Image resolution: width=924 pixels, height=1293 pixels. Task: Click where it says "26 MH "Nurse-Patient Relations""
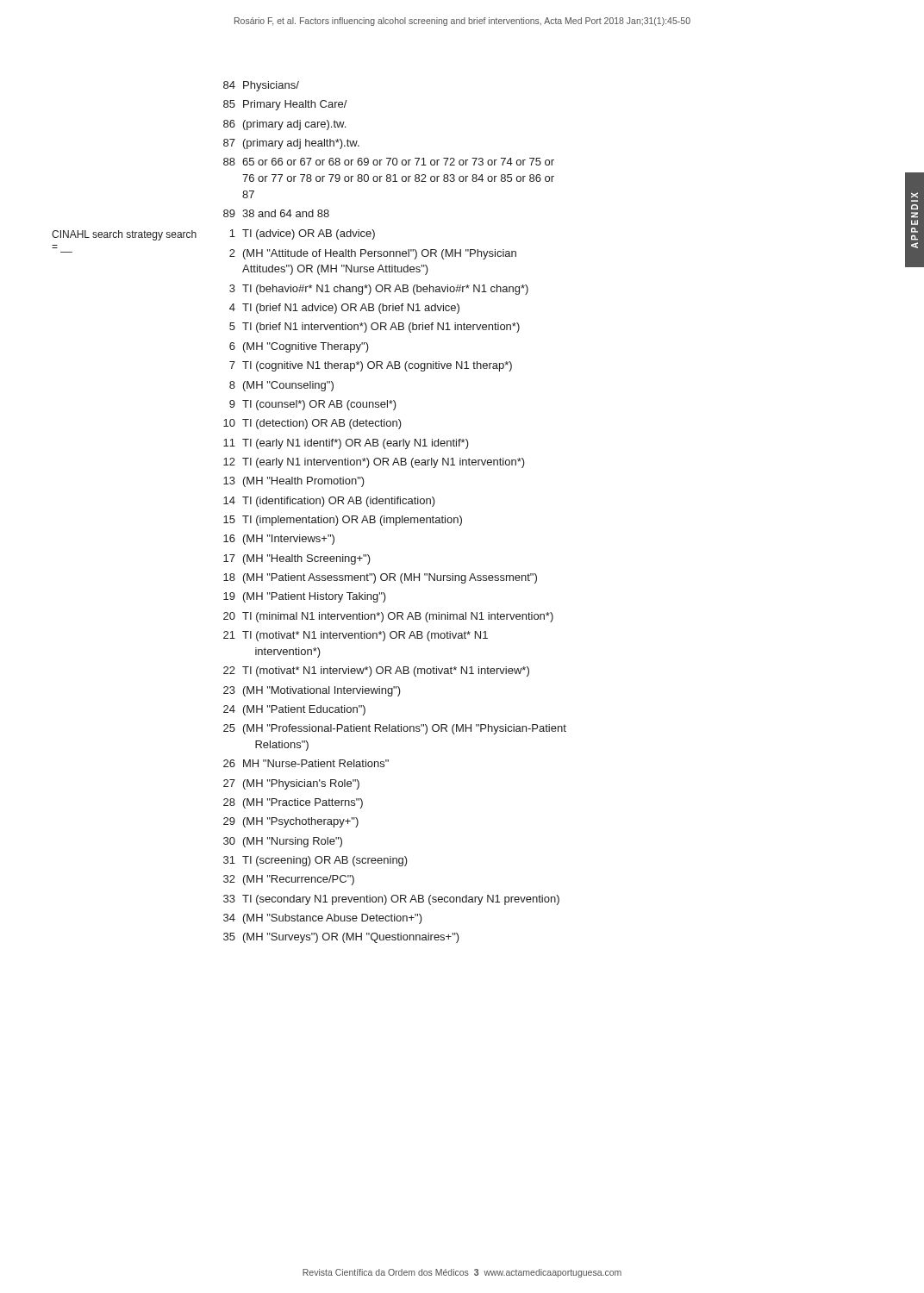306,763
